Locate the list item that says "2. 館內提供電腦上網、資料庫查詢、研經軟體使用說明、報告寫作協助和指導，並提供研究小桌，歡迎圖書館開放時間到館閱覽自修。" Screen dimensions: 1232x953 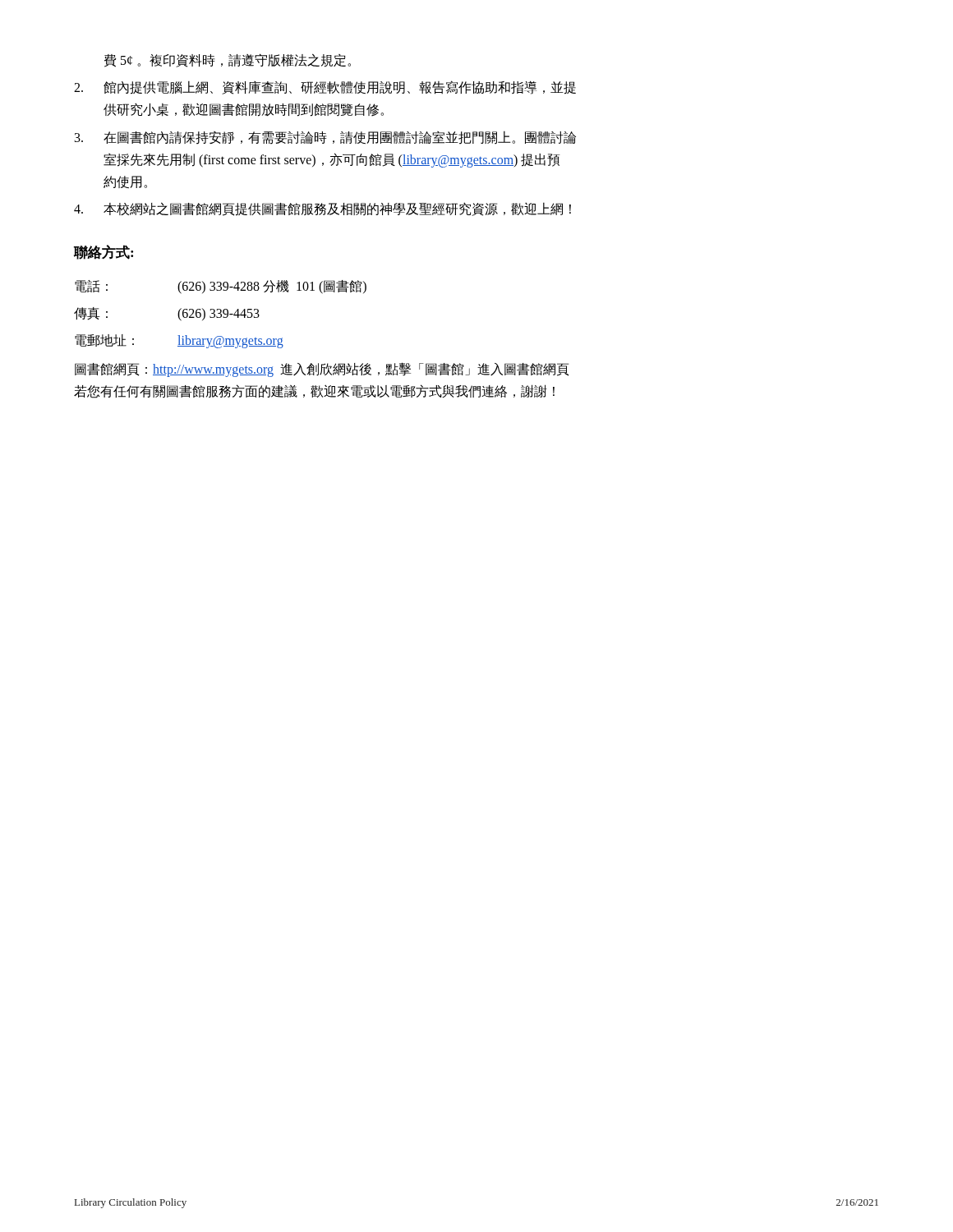[x=476, y=99]
